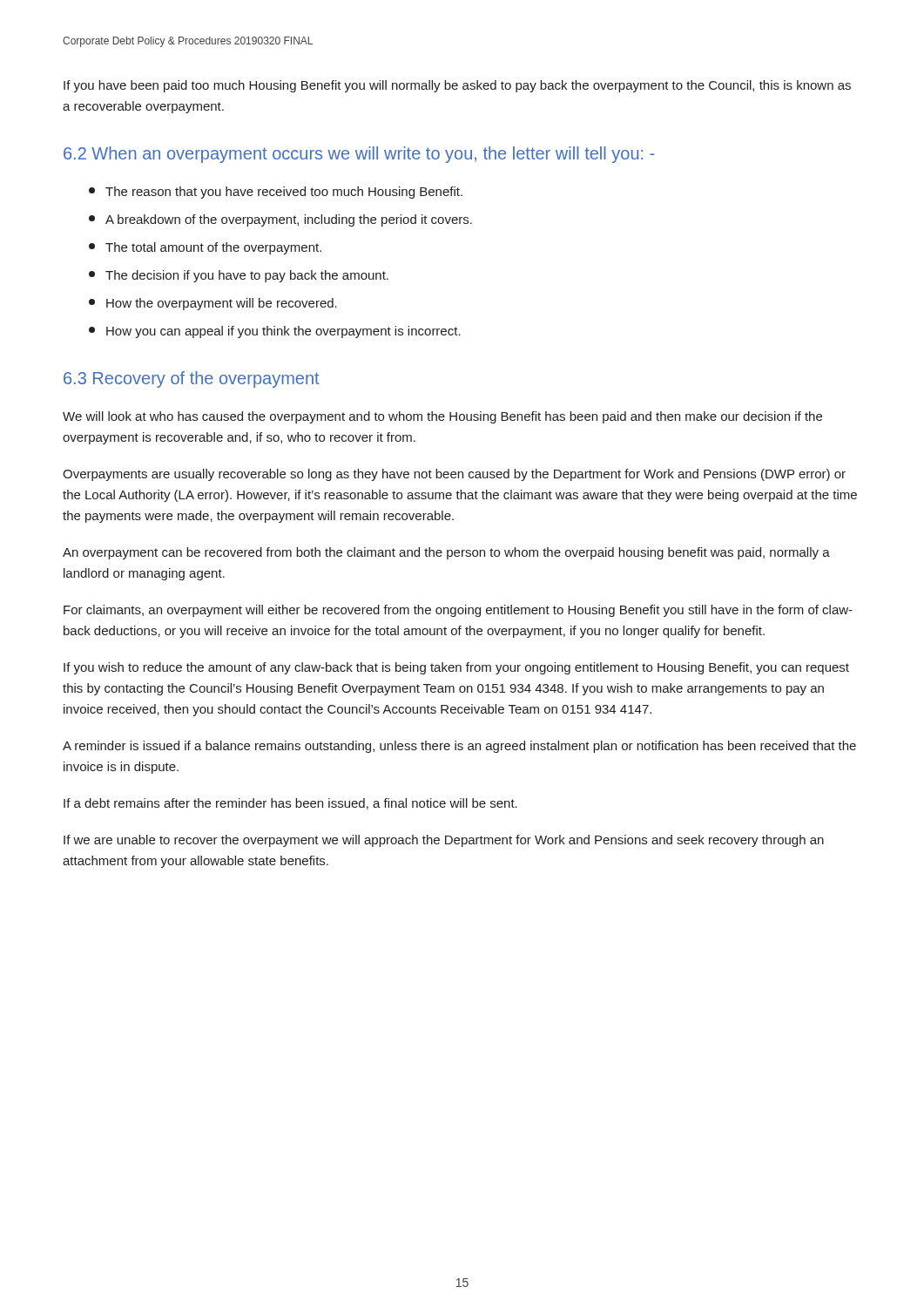
Task: Find the element starting "If you have been paid too"
Action: (457, 95)
